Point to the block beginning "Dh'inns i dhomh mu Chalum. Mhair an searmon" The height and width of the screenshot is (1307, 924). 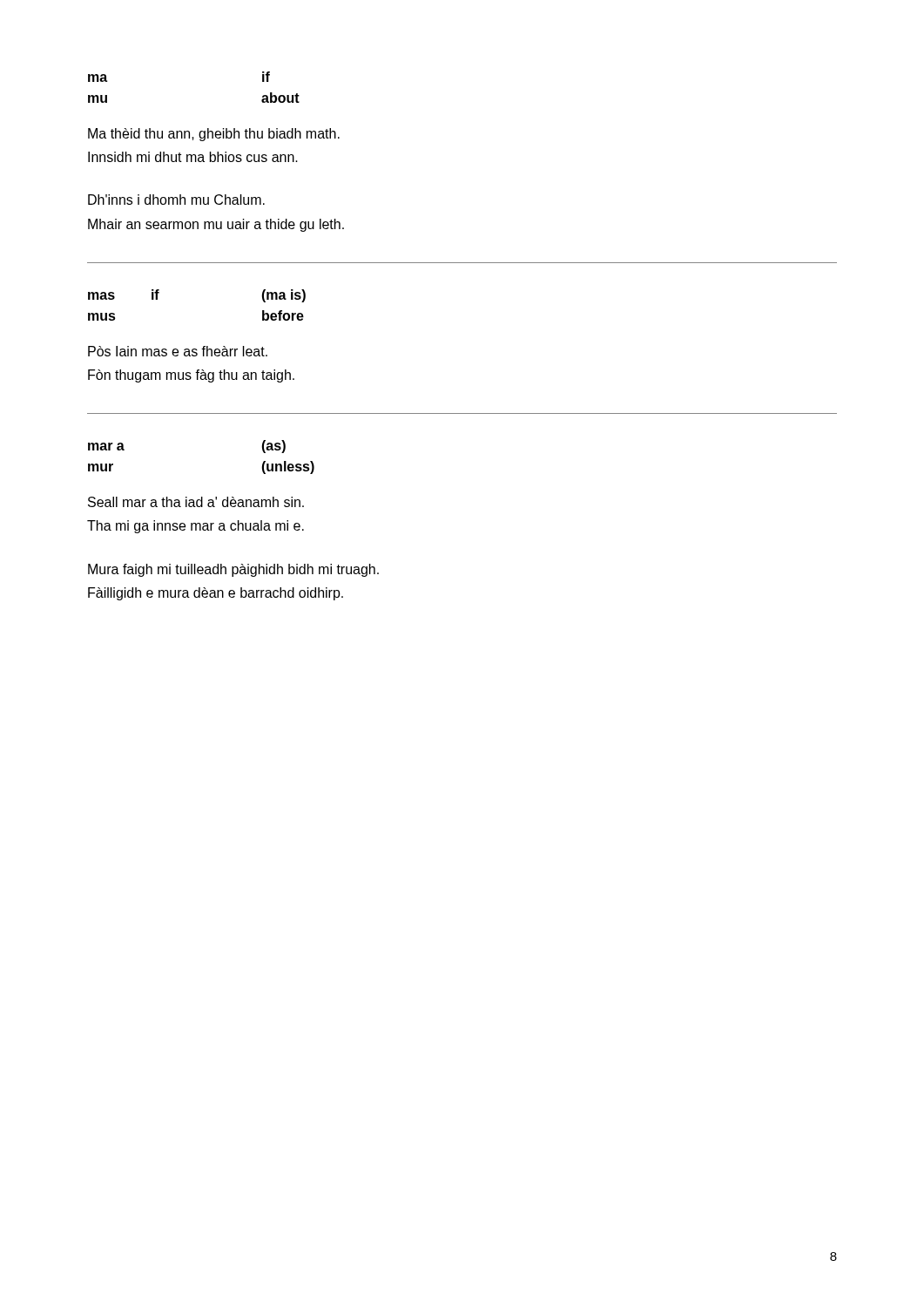coord(216,212)
